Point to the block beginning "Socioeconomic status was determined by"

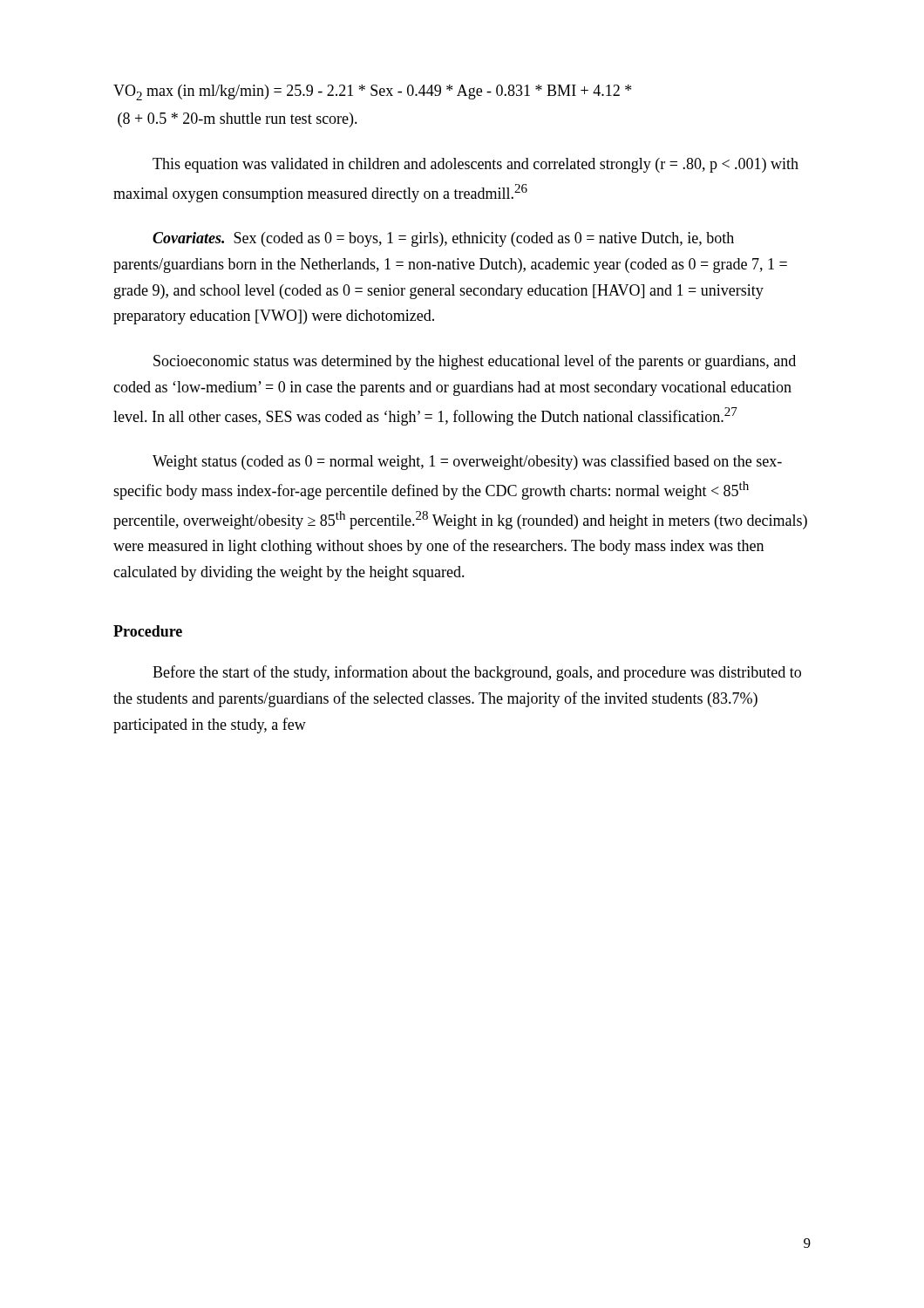pos(455,389)
